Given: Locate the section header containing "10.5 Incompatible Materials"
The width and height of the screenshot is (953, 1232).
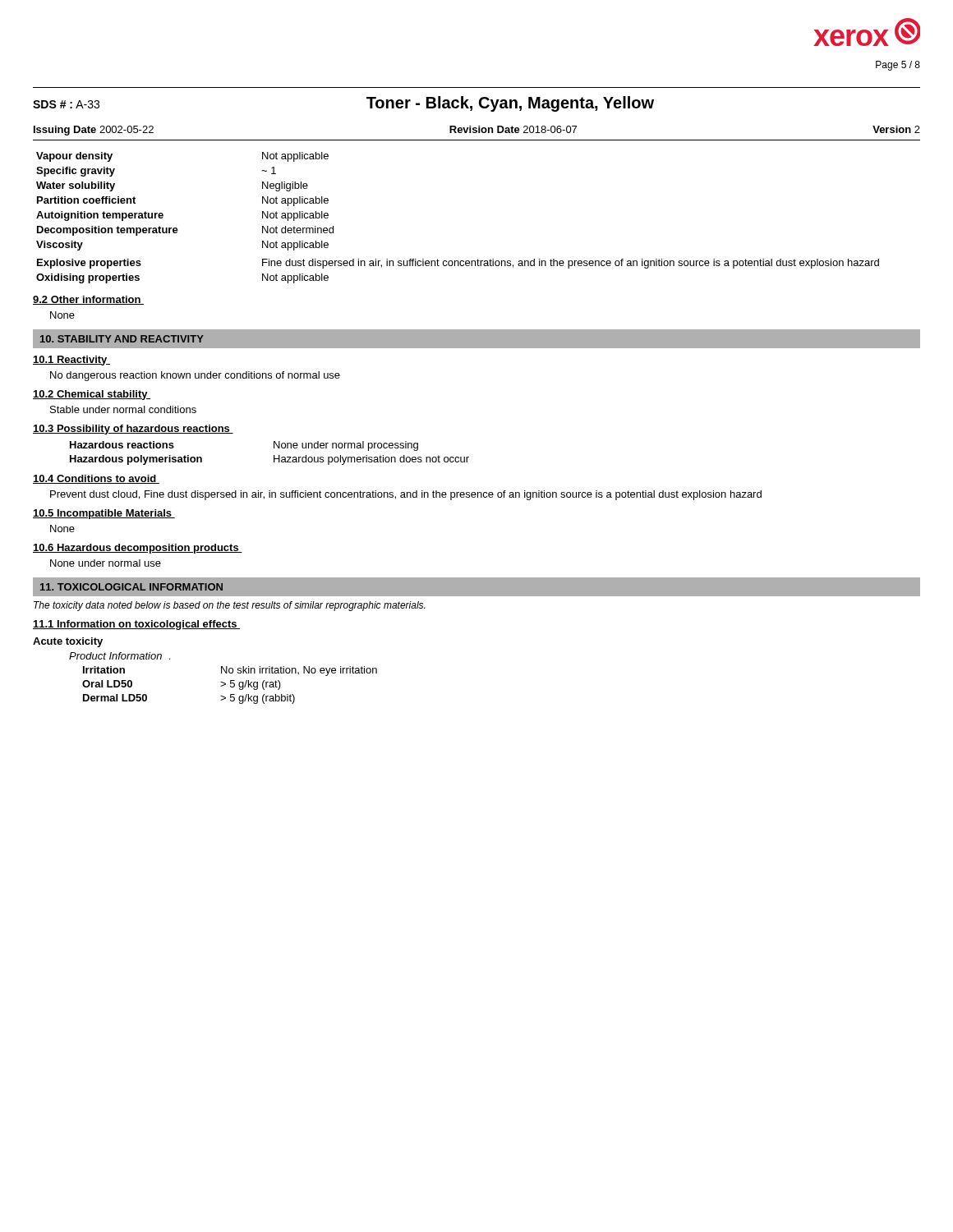Looking at the screenshot, I should [x=104, y=513].
